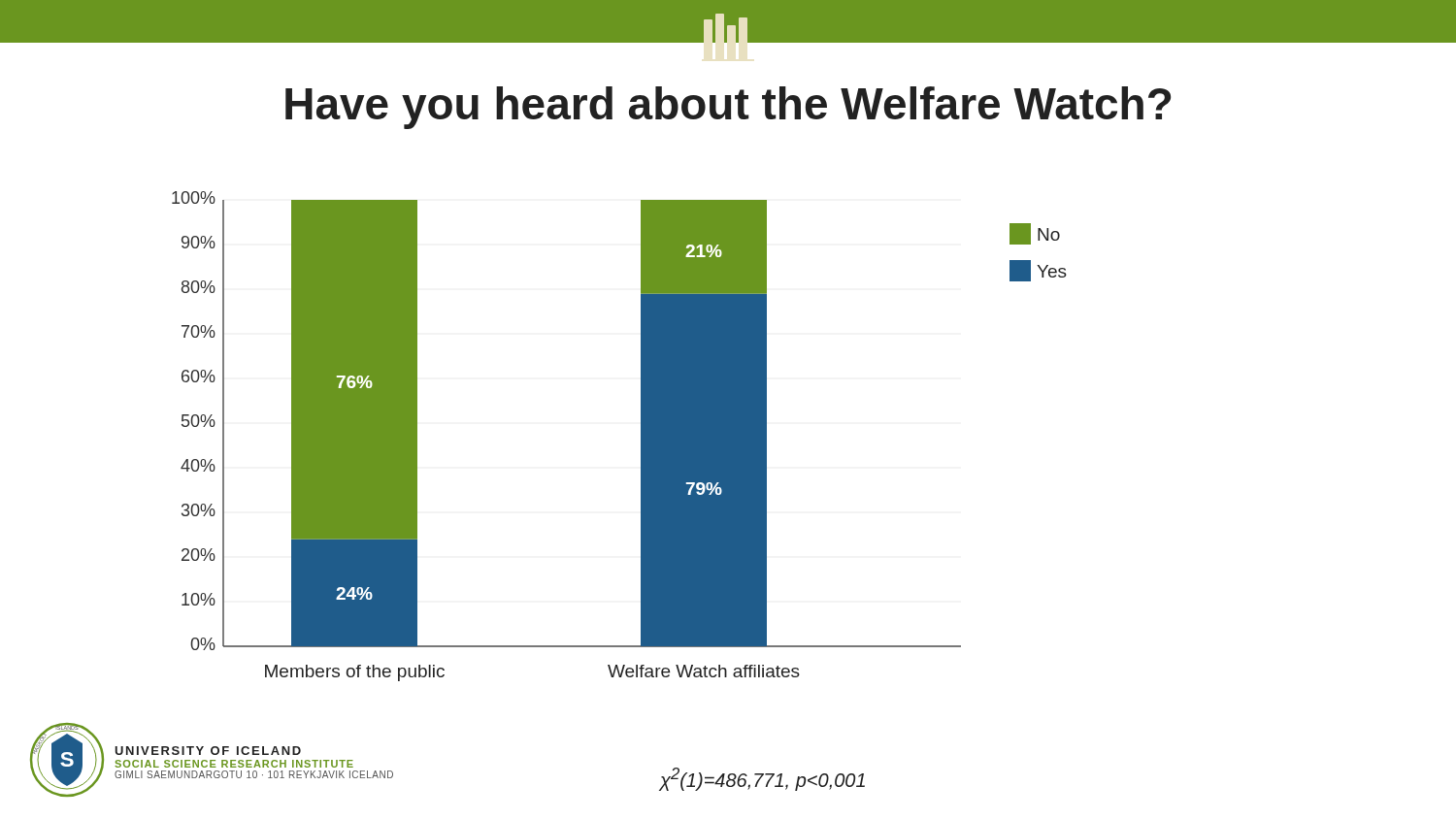Screen dimensions: 819x1456
Task: Select the passage starting "Have you heard about"
Action: pos(728,104)
